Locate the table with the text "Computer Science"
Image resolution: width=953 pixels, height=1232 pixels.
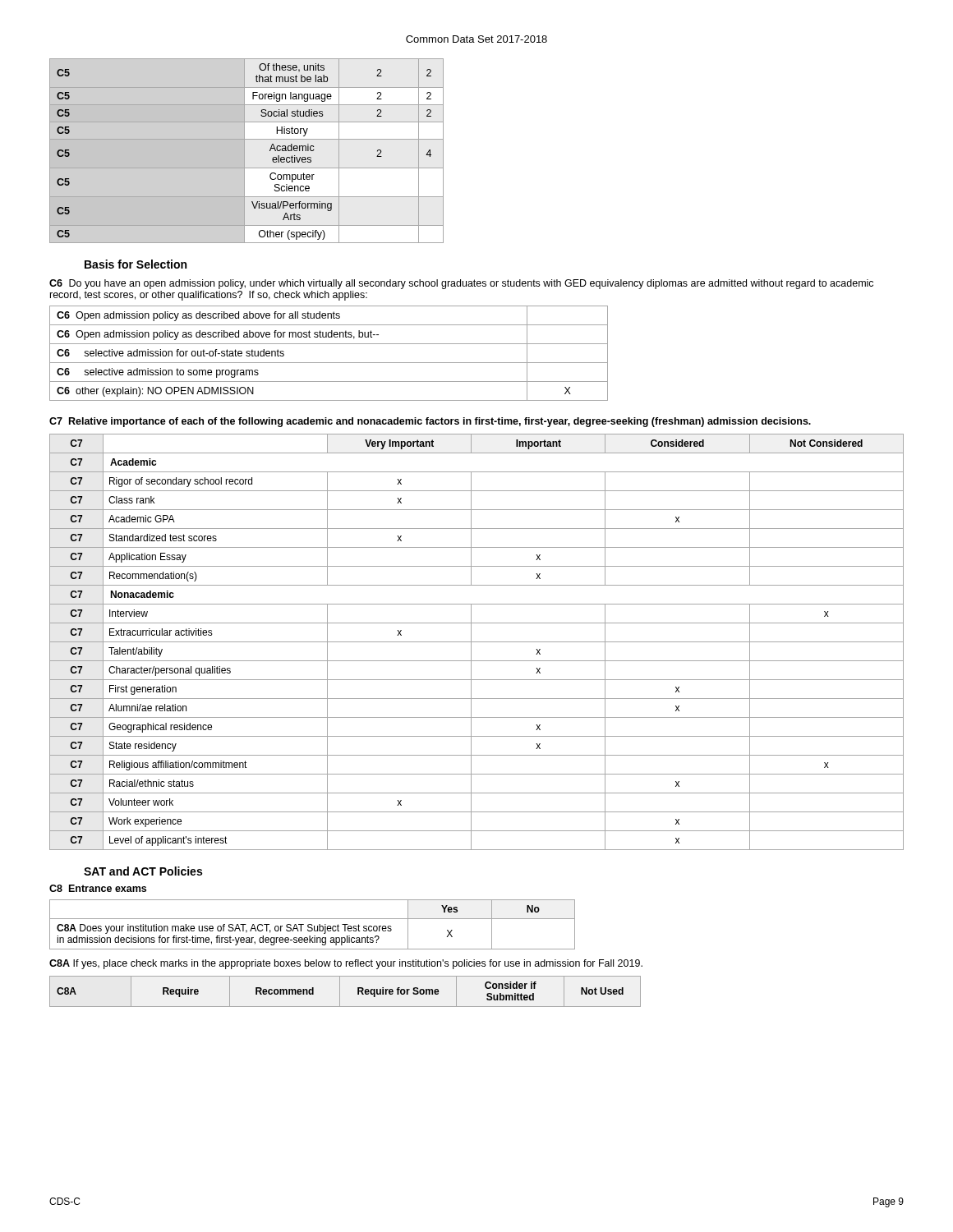(x=476, y=151)
